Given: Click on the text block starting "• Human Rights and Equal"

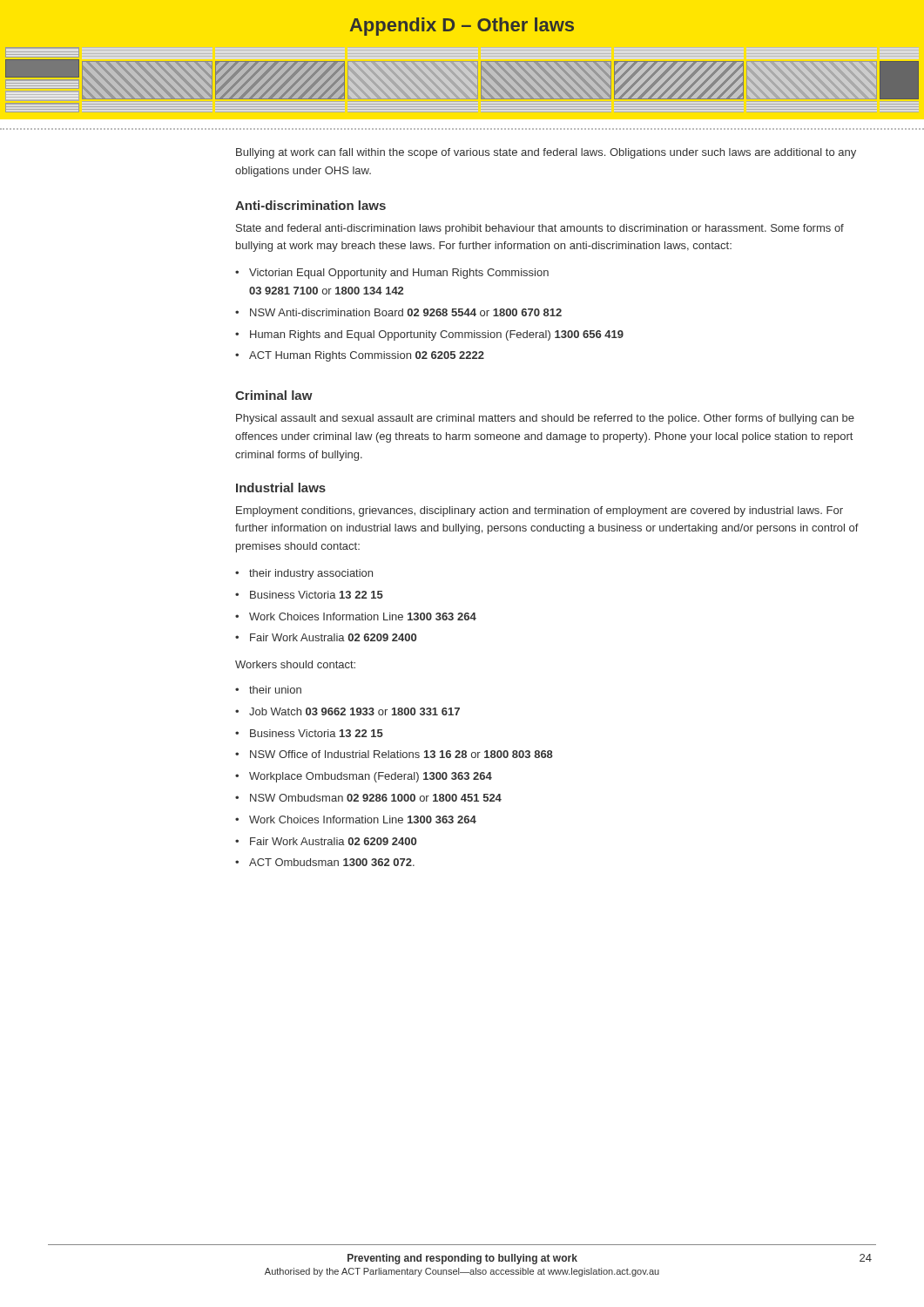Looking at the screenshot, I should 429,335.
